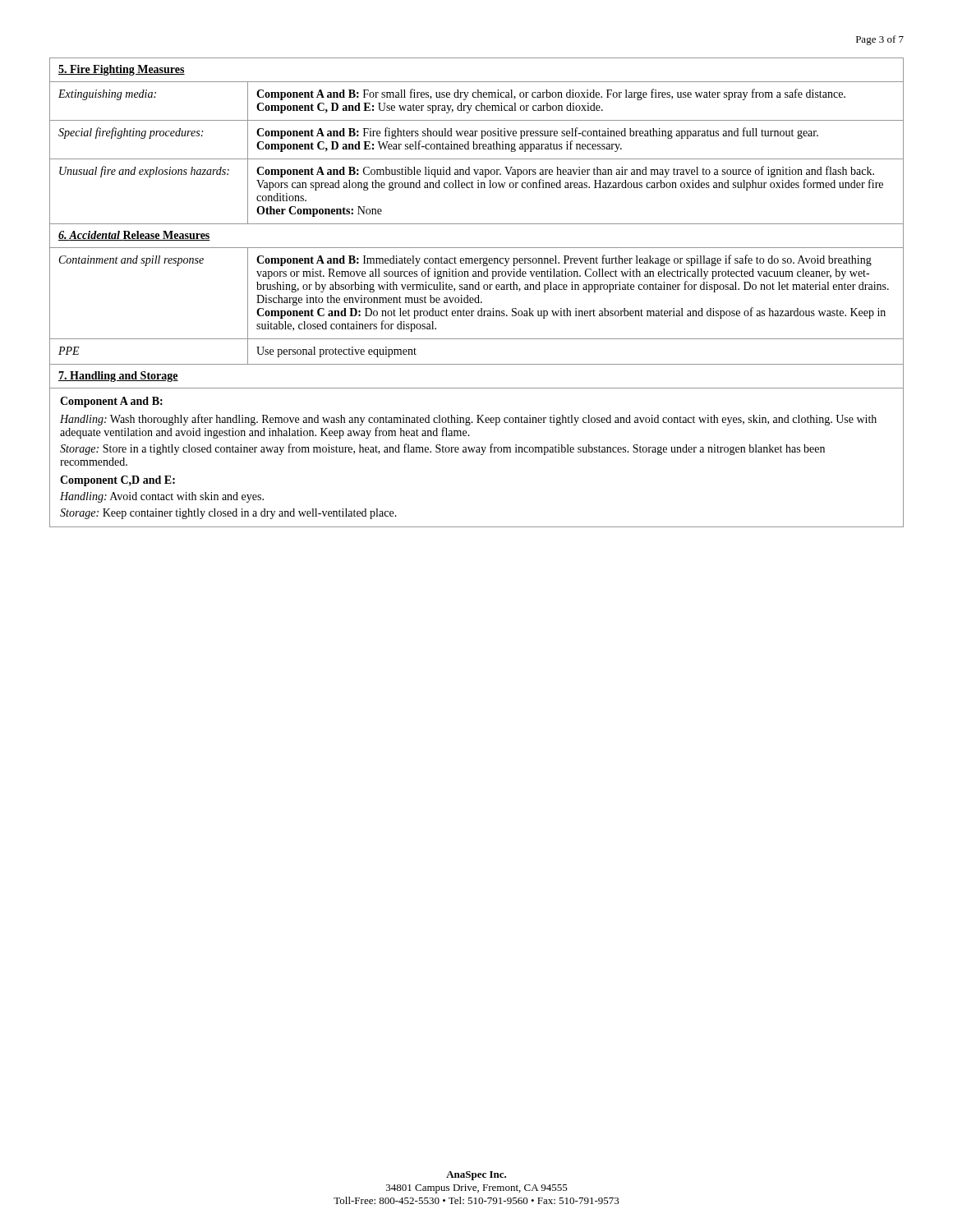Select the table that reads "Component A and B: Fire"
Viewport: 953px width, 1232px height.
(x=476, y=211)
